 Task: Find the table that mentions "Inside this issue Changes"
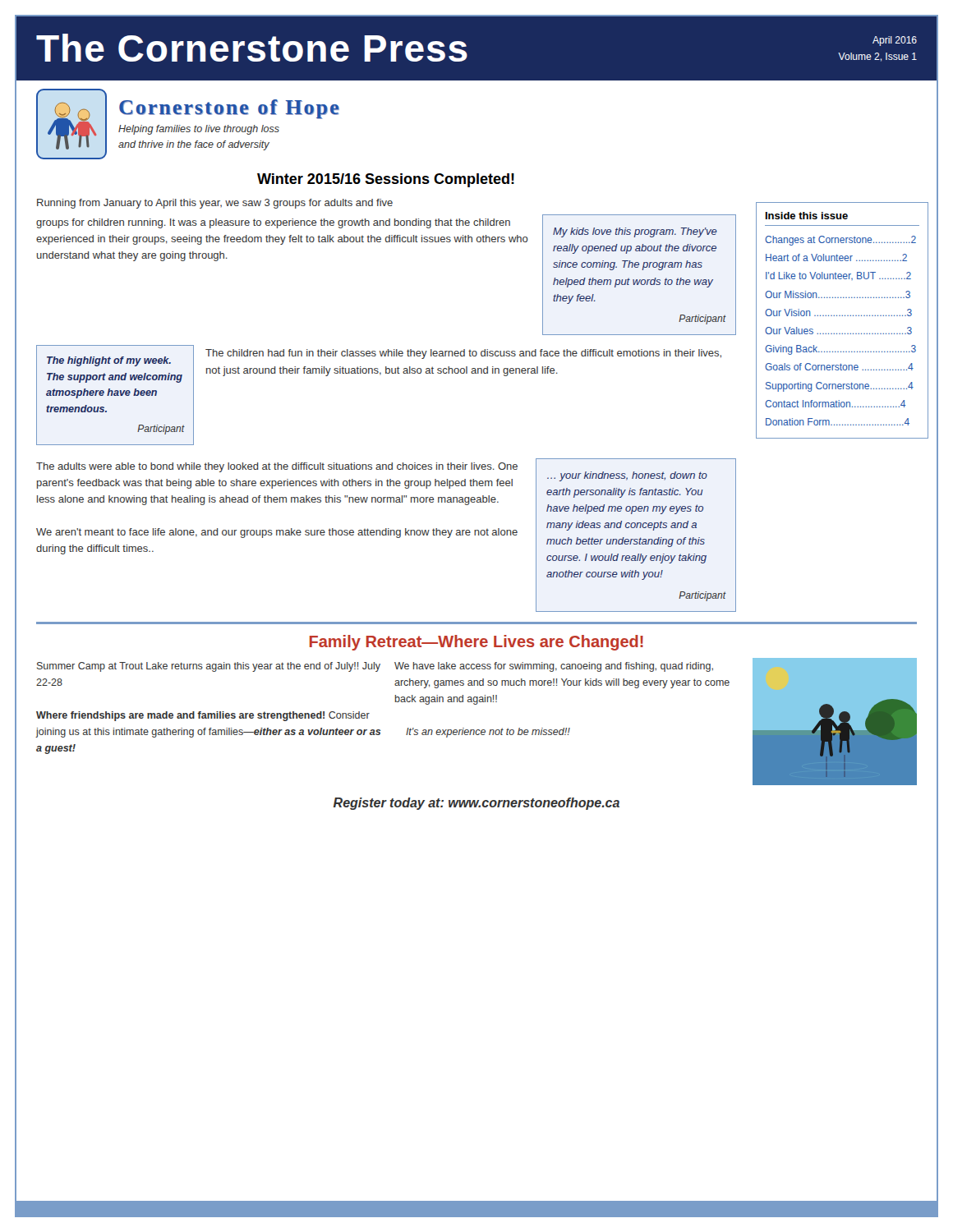[842, 320]
